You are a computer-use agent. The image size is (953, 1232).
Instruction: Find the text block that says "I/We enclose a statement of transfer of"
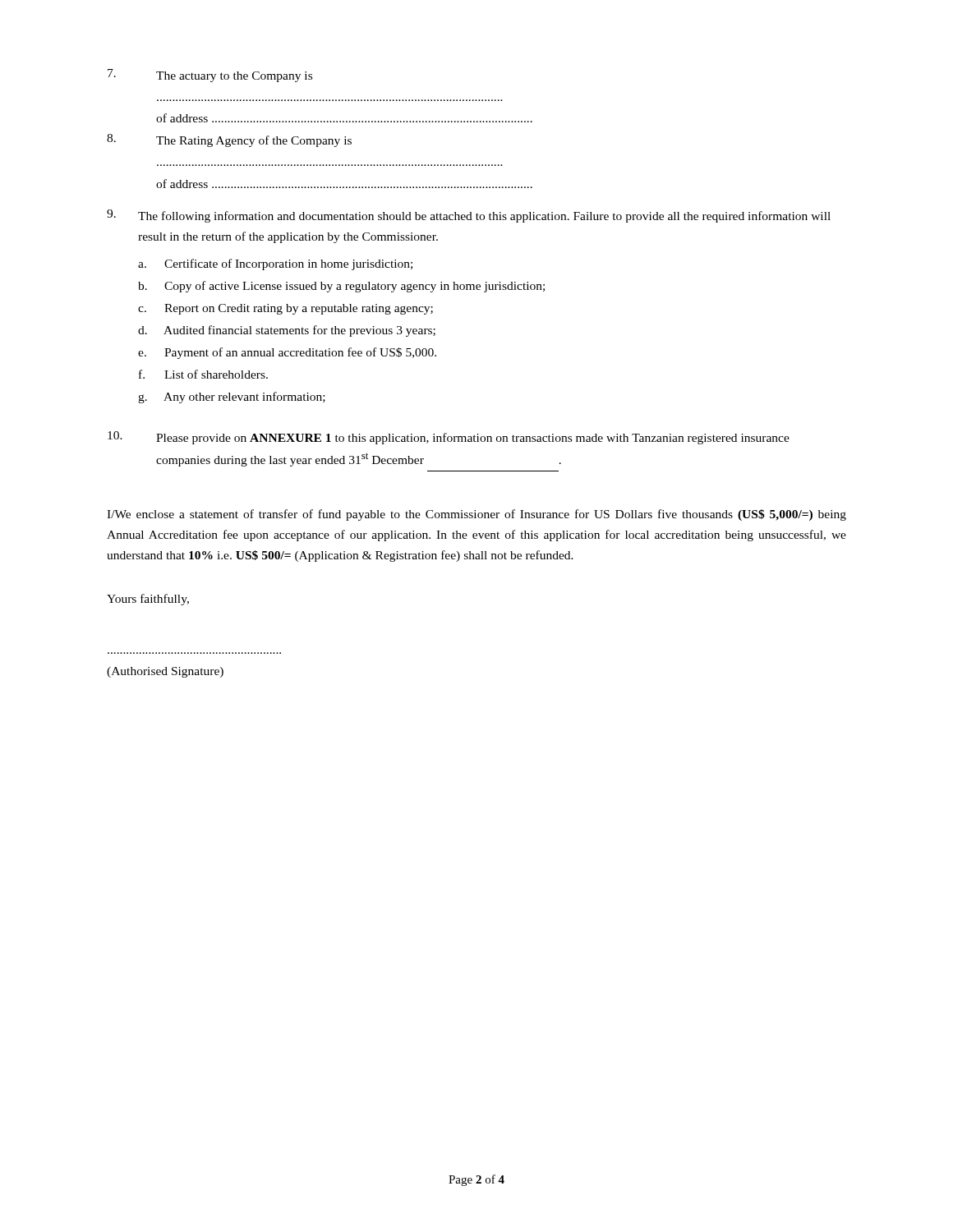476,534
